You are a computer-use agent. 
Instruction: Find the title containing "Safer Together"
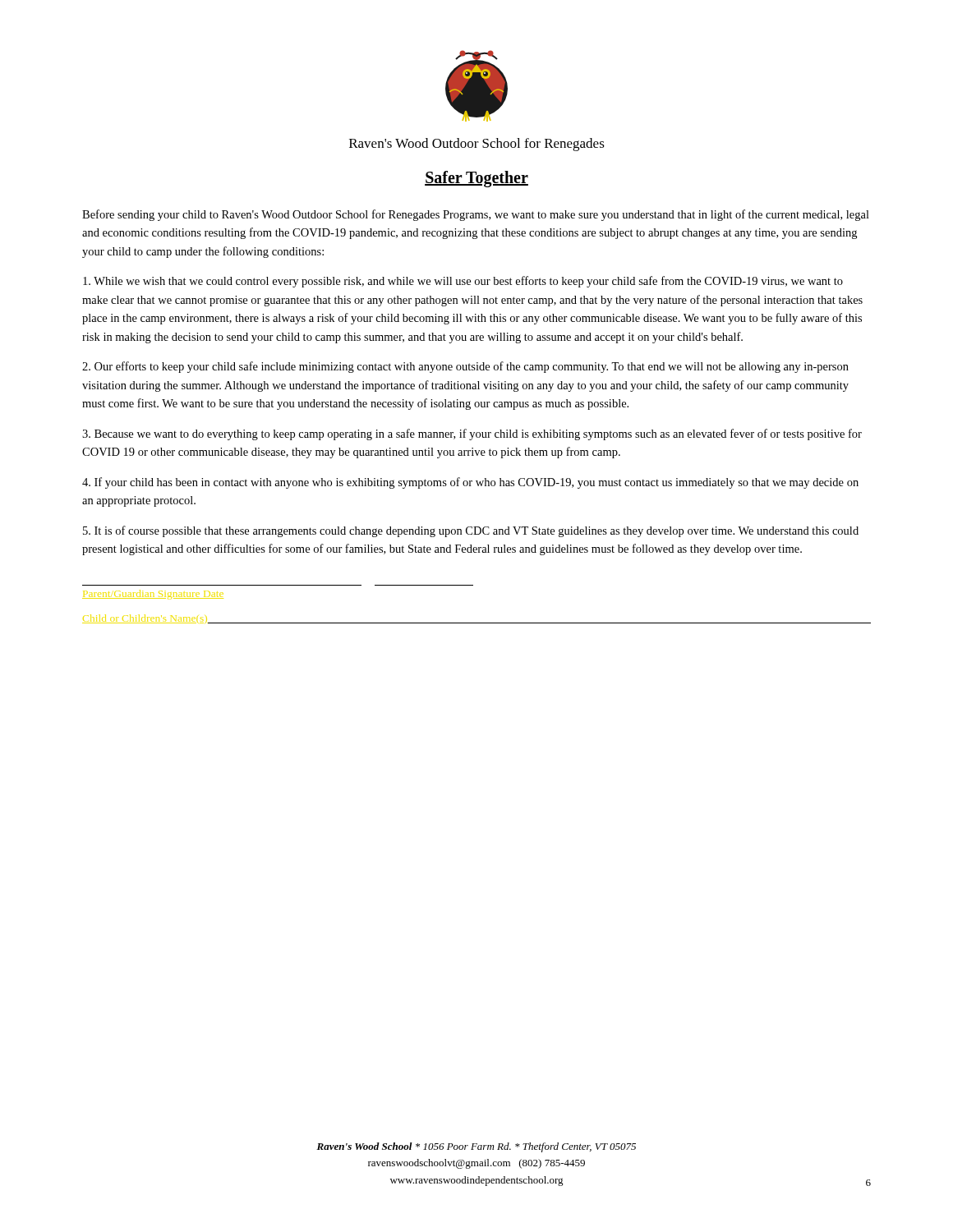point(476,177)
